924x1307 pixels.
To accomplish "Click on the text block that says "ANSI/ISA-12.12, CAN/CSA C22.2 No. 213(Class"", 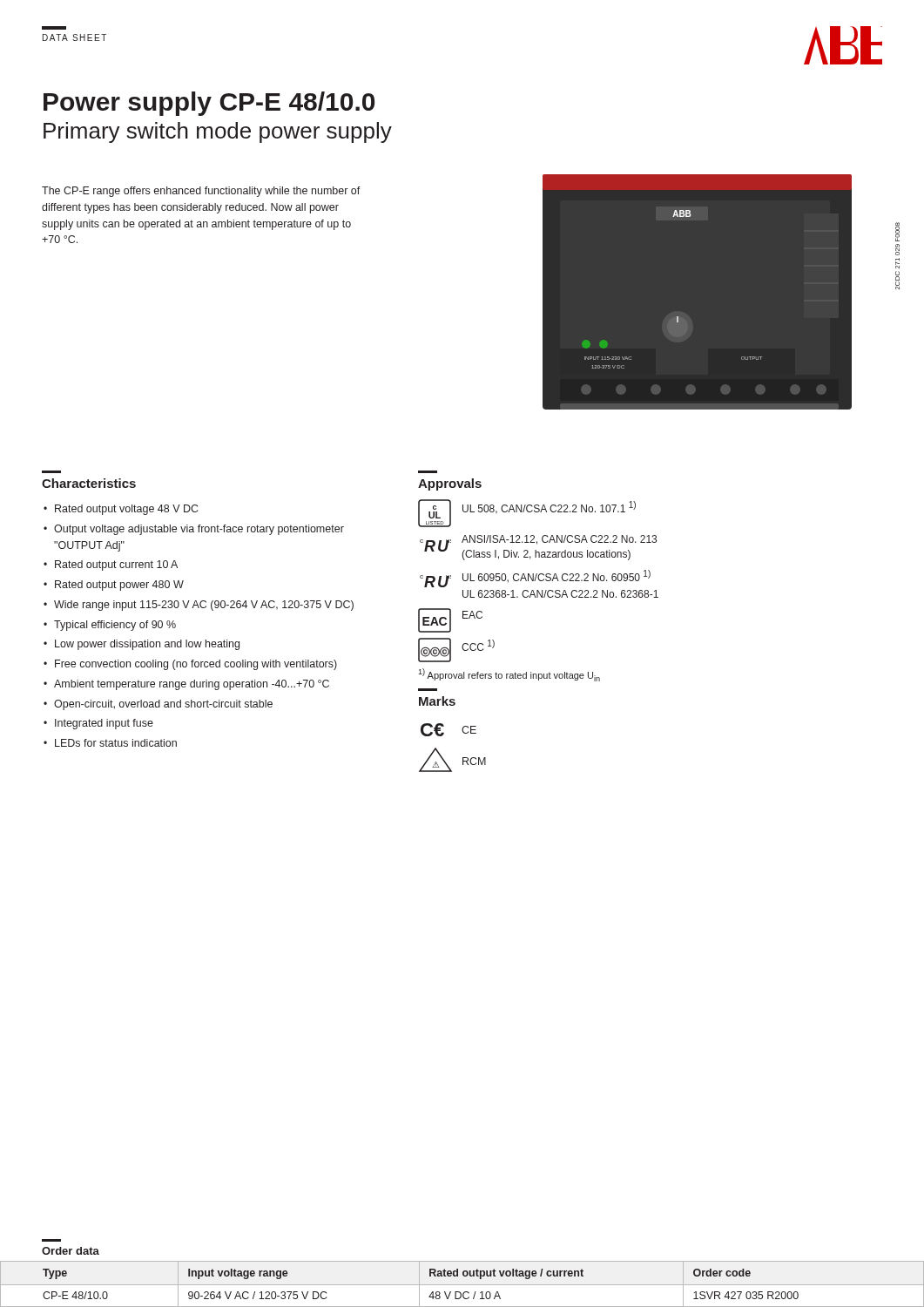I will (559, 547).
